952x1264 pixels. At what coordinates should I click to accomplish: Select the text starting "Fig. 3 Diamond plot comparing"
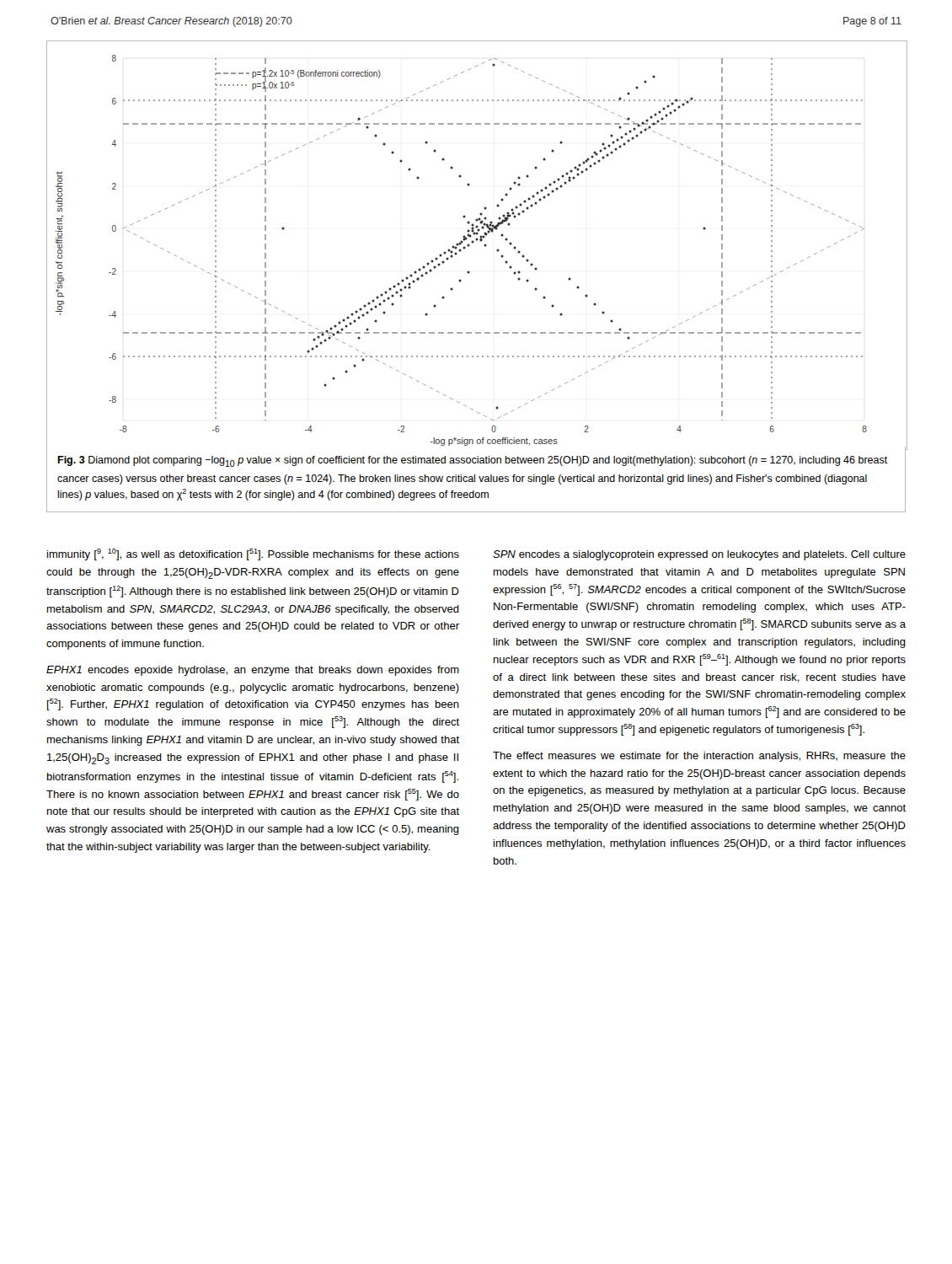(x=472, y=477)
